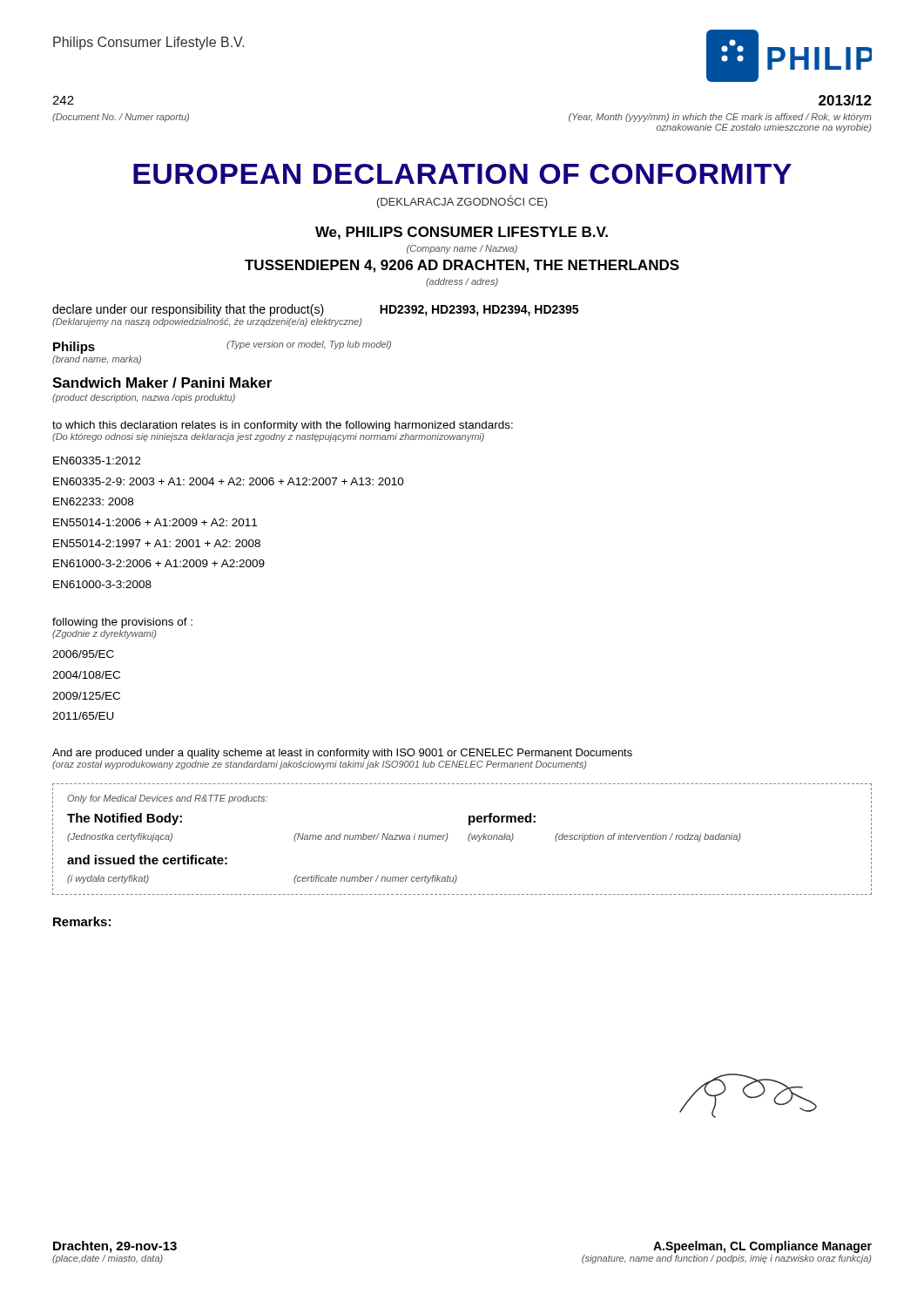Screen dimensions: 1307x924
Task: Select the text block containing "(Type version or model, Typ lub"
Action: 309,344
